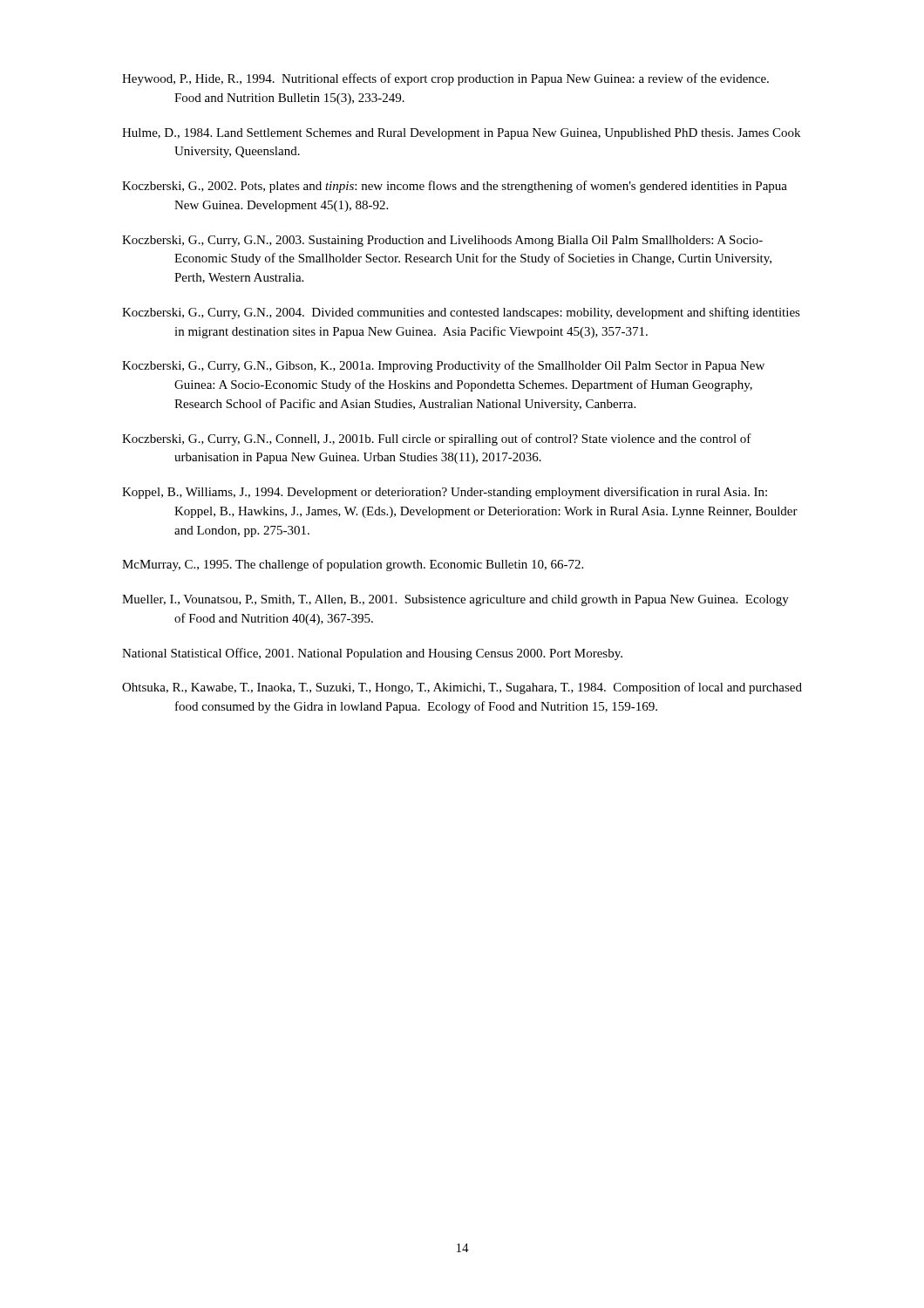
Task: Locate the block of text that opens with "Hulme, D., 1984. Land Settlement Schemes and Rural"
Action: (461, 142)
